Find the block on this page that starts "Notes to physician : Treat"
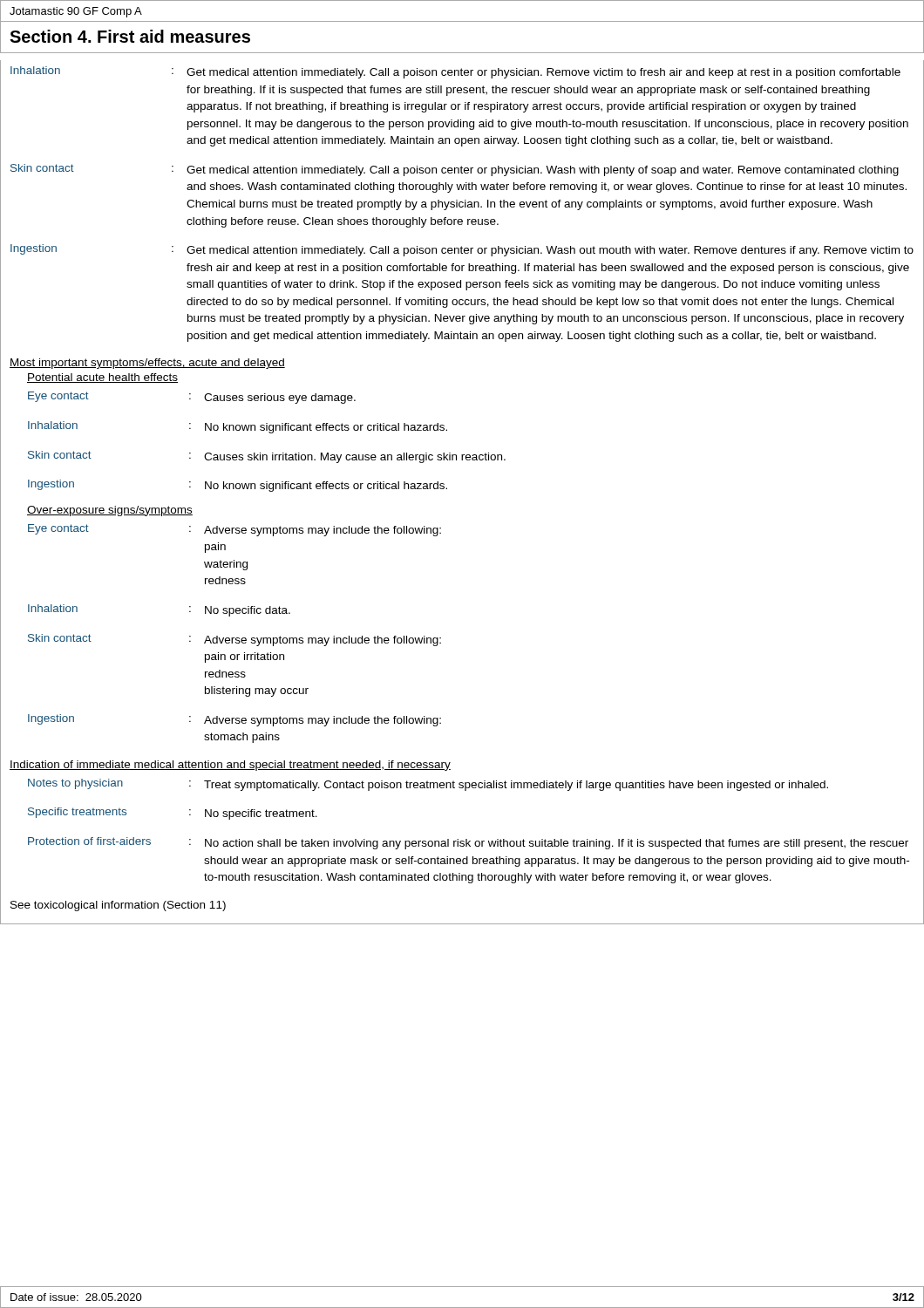This screenshot has width=924, height=1308. 471,784
